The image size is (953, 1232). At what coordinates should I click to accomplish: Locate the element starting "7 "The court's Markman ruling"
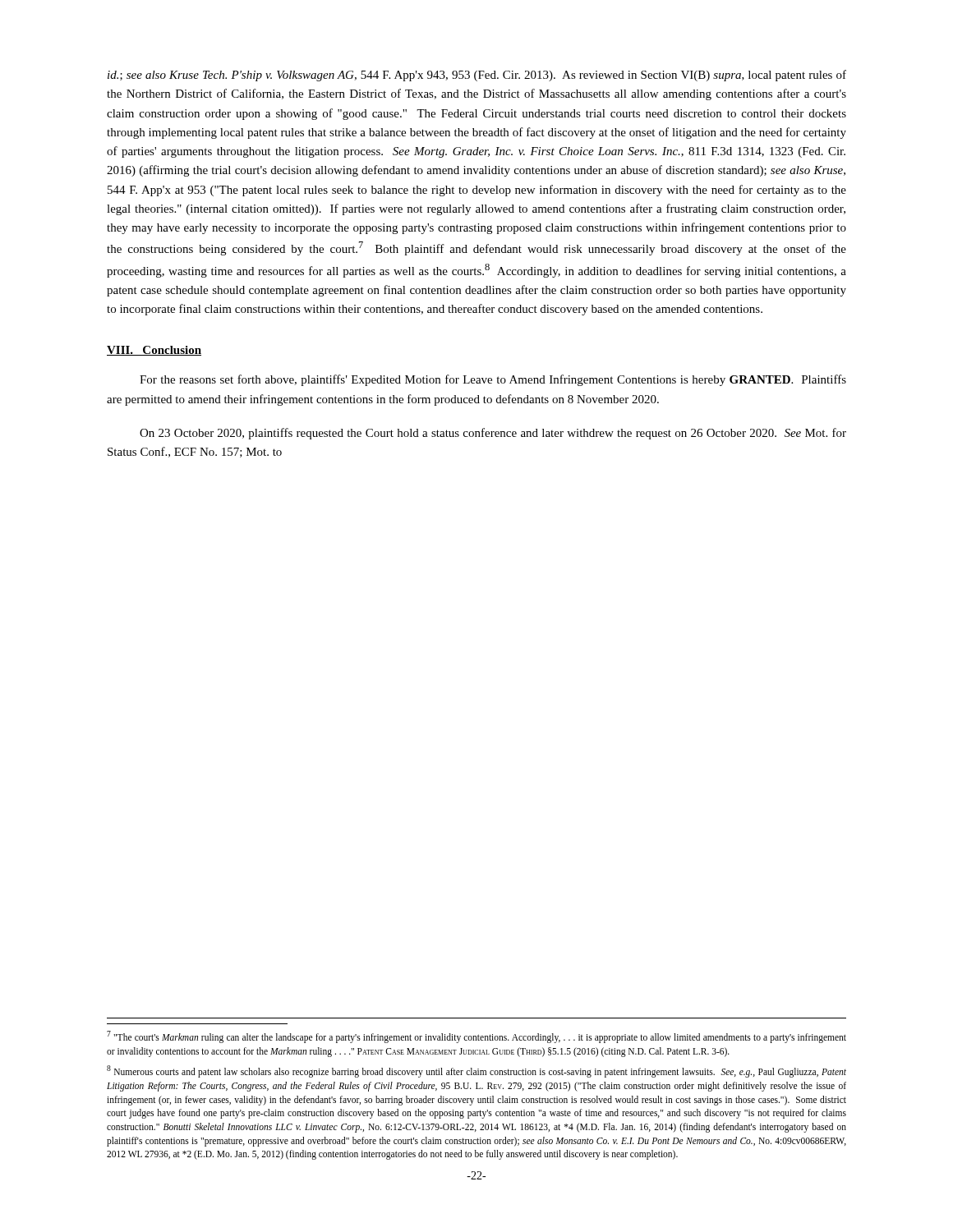476,1043
